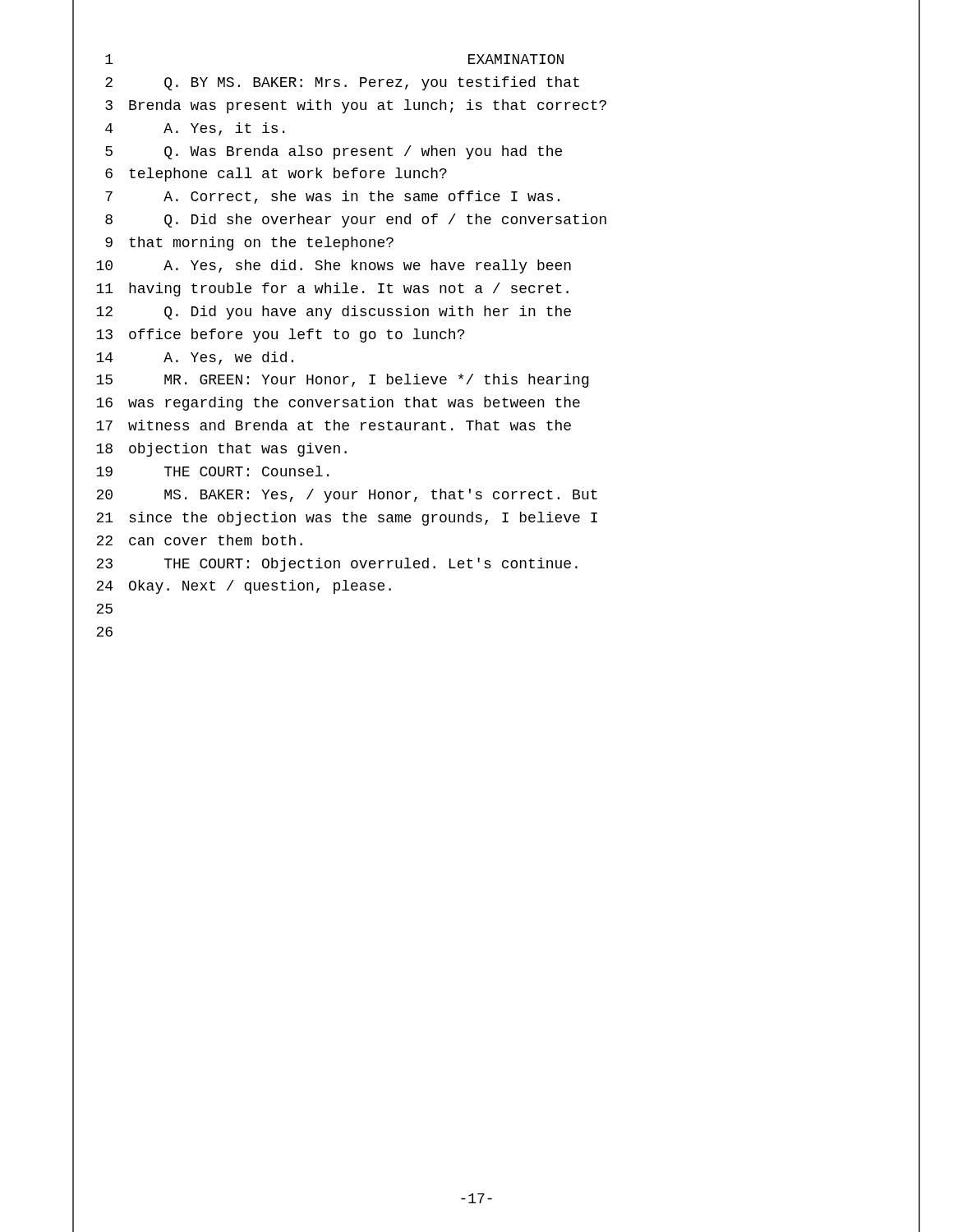Find the passage starting "3 Brenda was present with you at lunch;"

(x=493, y=107)
